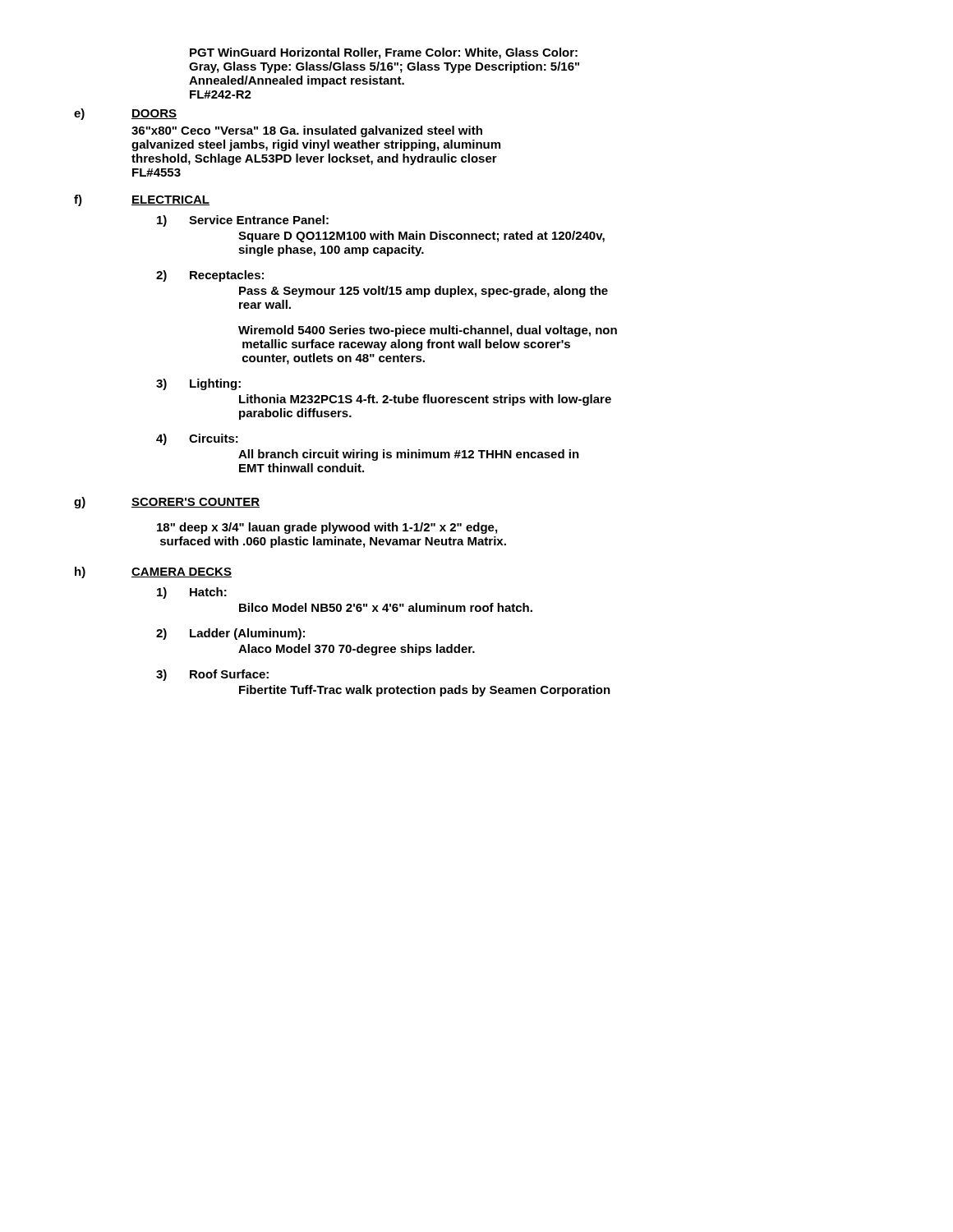The image size is (953, 1232).
Task: Select the list item that says "3) Lighting: Lithonia M232PC1S 4-ft. 2-tube fluorescent strips"
Action: [518, 398]
